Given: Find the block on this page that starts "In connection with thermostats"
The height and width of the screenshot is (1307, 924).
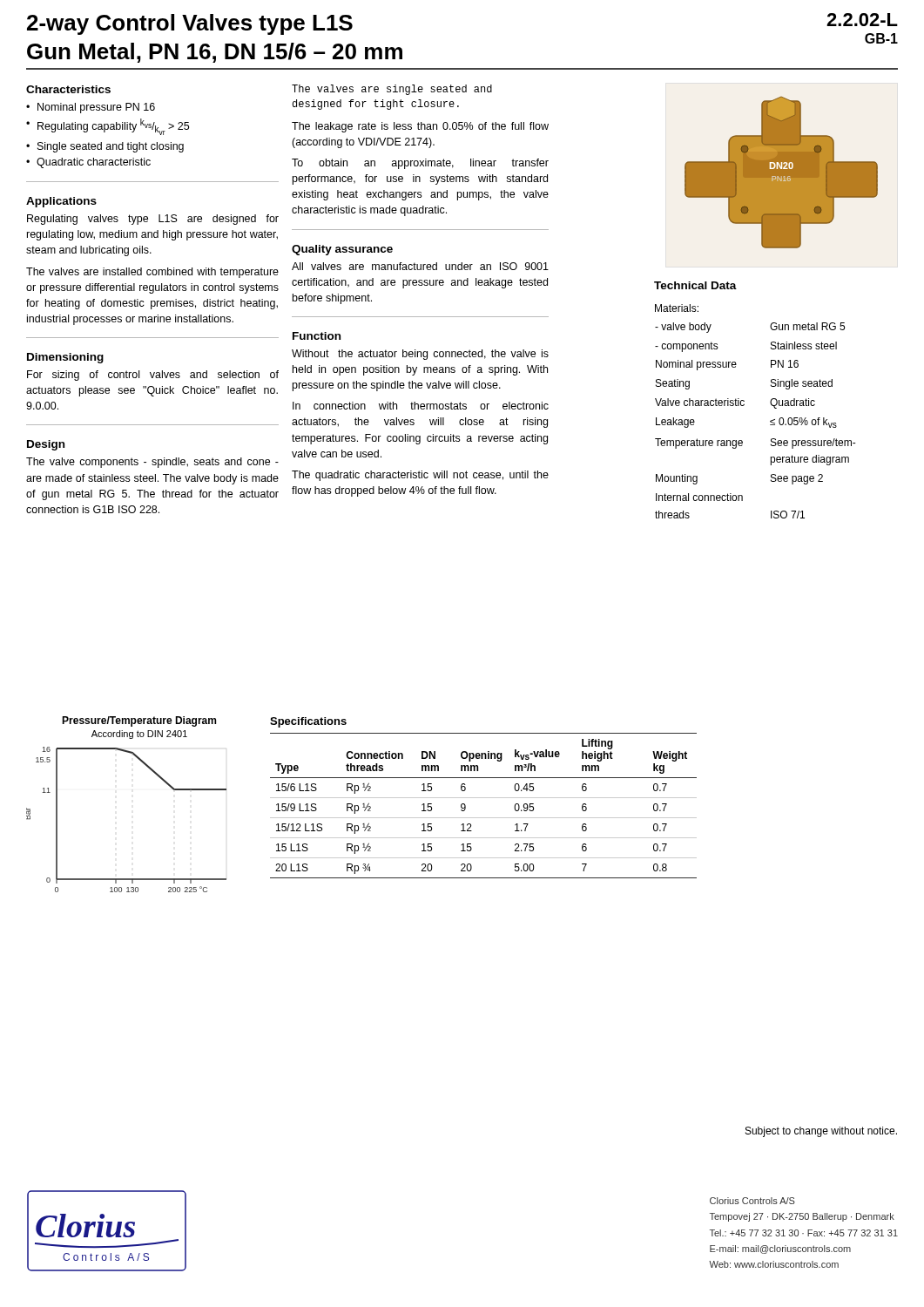Looking at the screenshot, I should point(420,430).
